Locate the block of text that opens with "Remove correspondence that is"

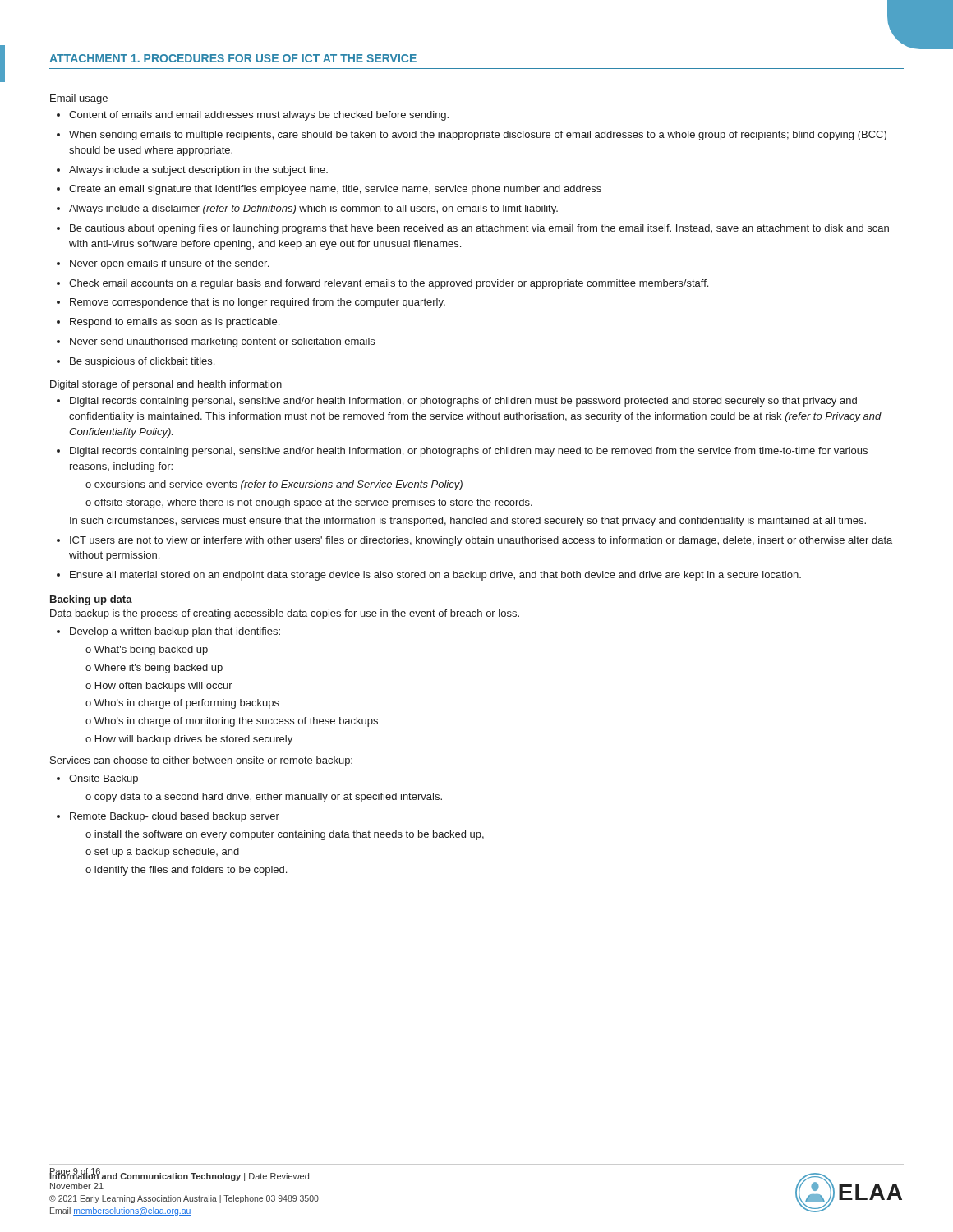point(257,302)
